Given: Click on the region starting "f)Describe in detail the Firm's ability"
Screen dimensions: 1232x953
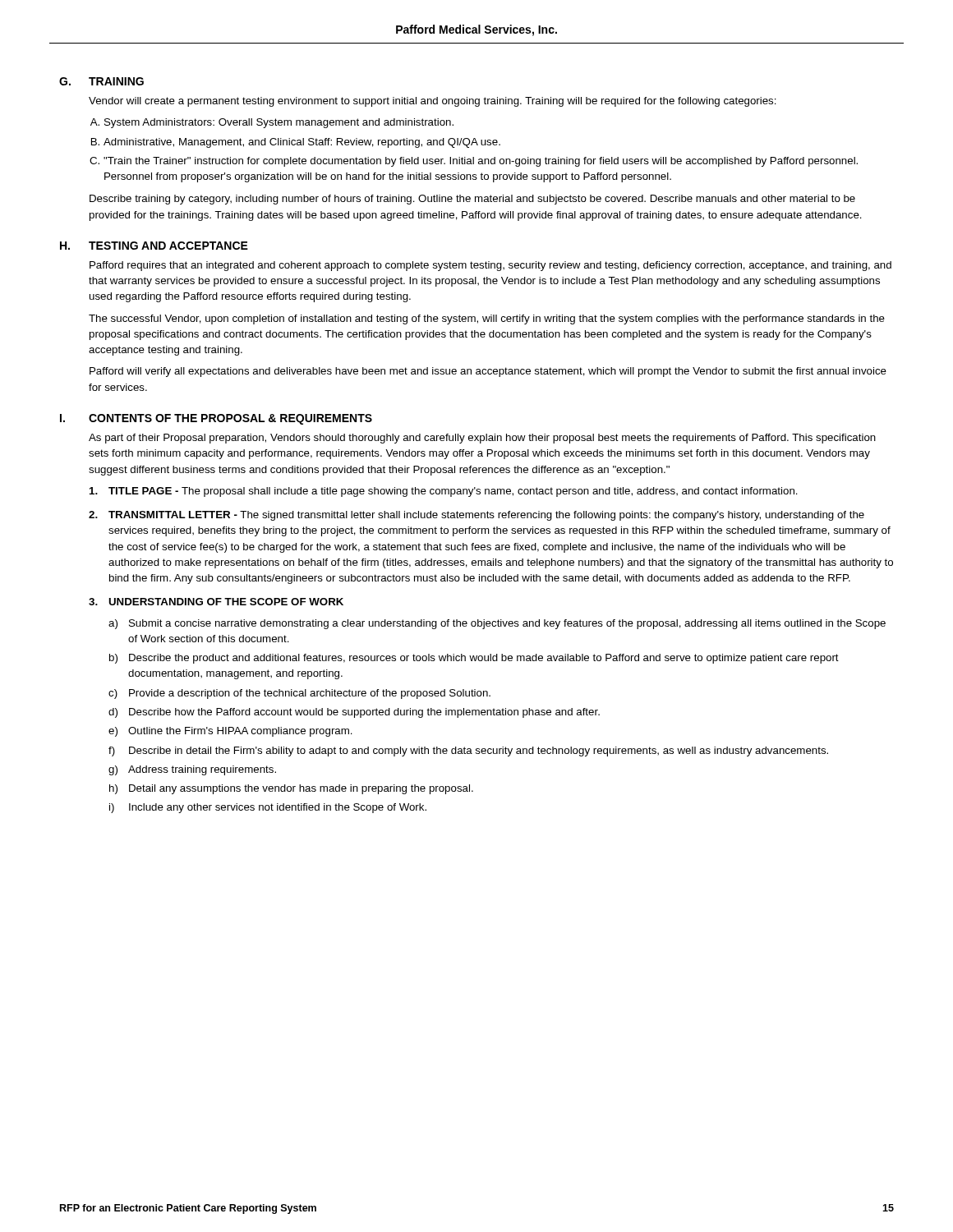Looking at the screenshot, I should click(x=469, y=750).
